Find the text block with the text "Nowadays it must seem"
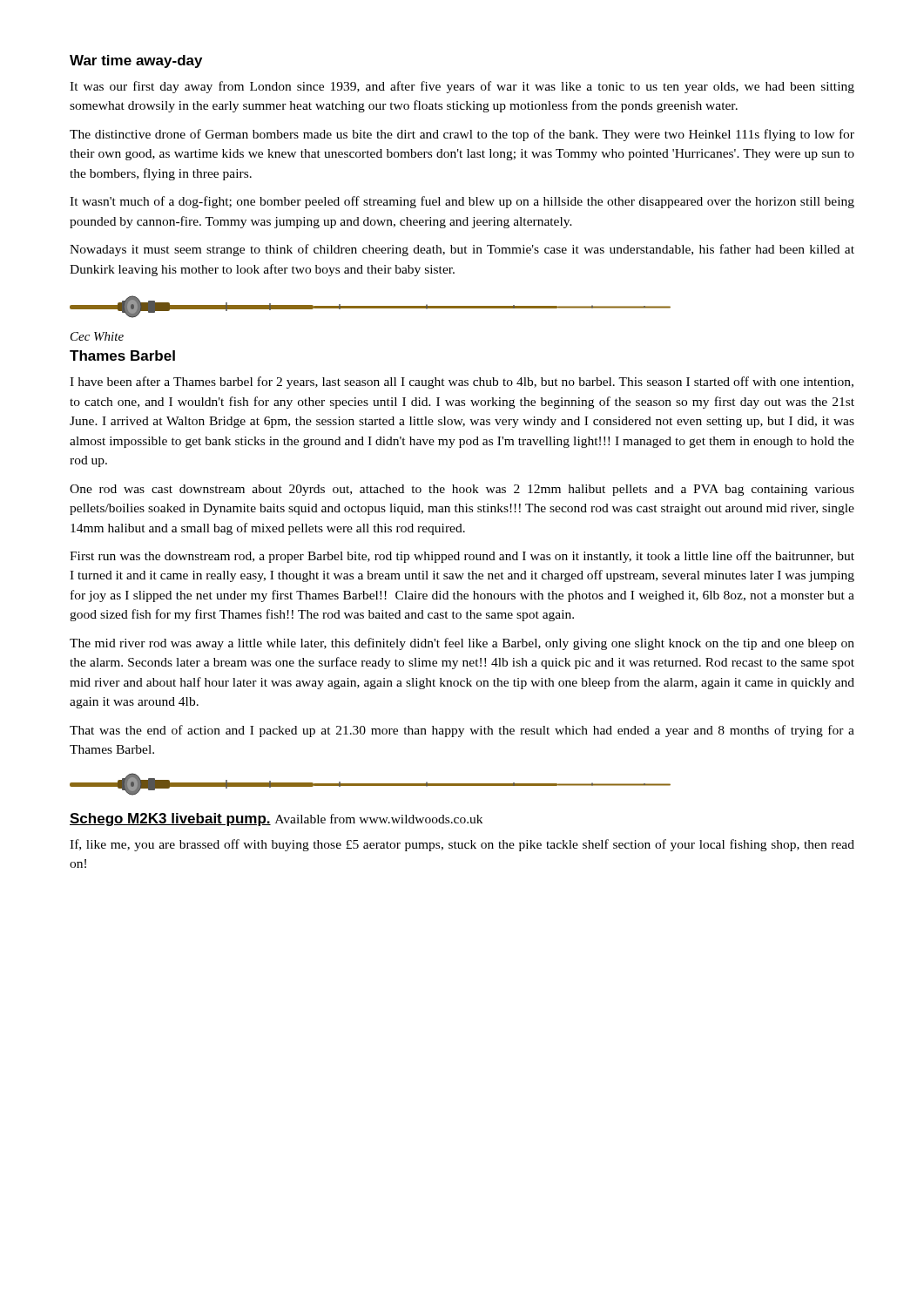 pyautogui.click(x=462, y=259)
